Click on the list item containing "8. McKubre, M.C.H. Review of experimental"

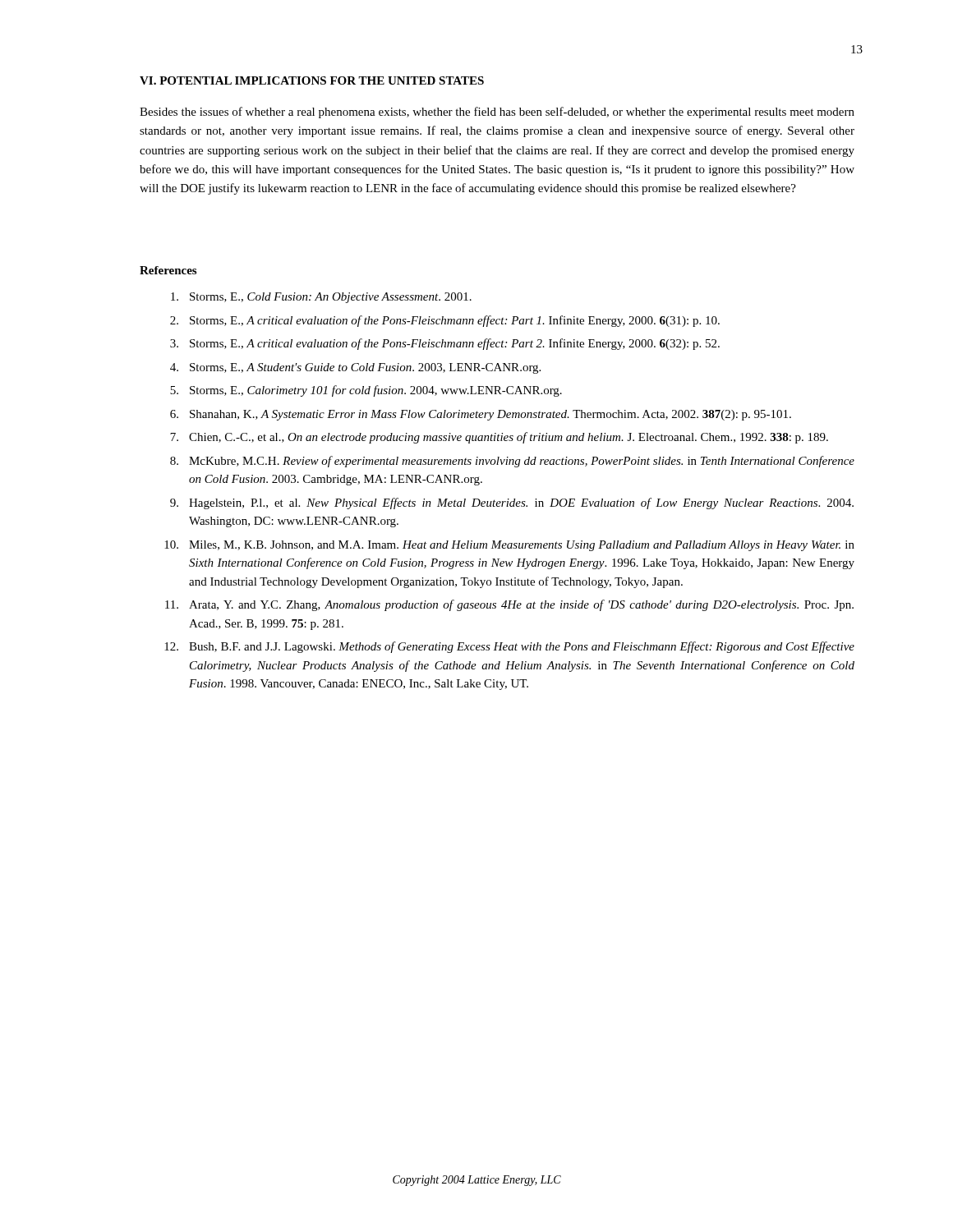(x=497, y=470)
